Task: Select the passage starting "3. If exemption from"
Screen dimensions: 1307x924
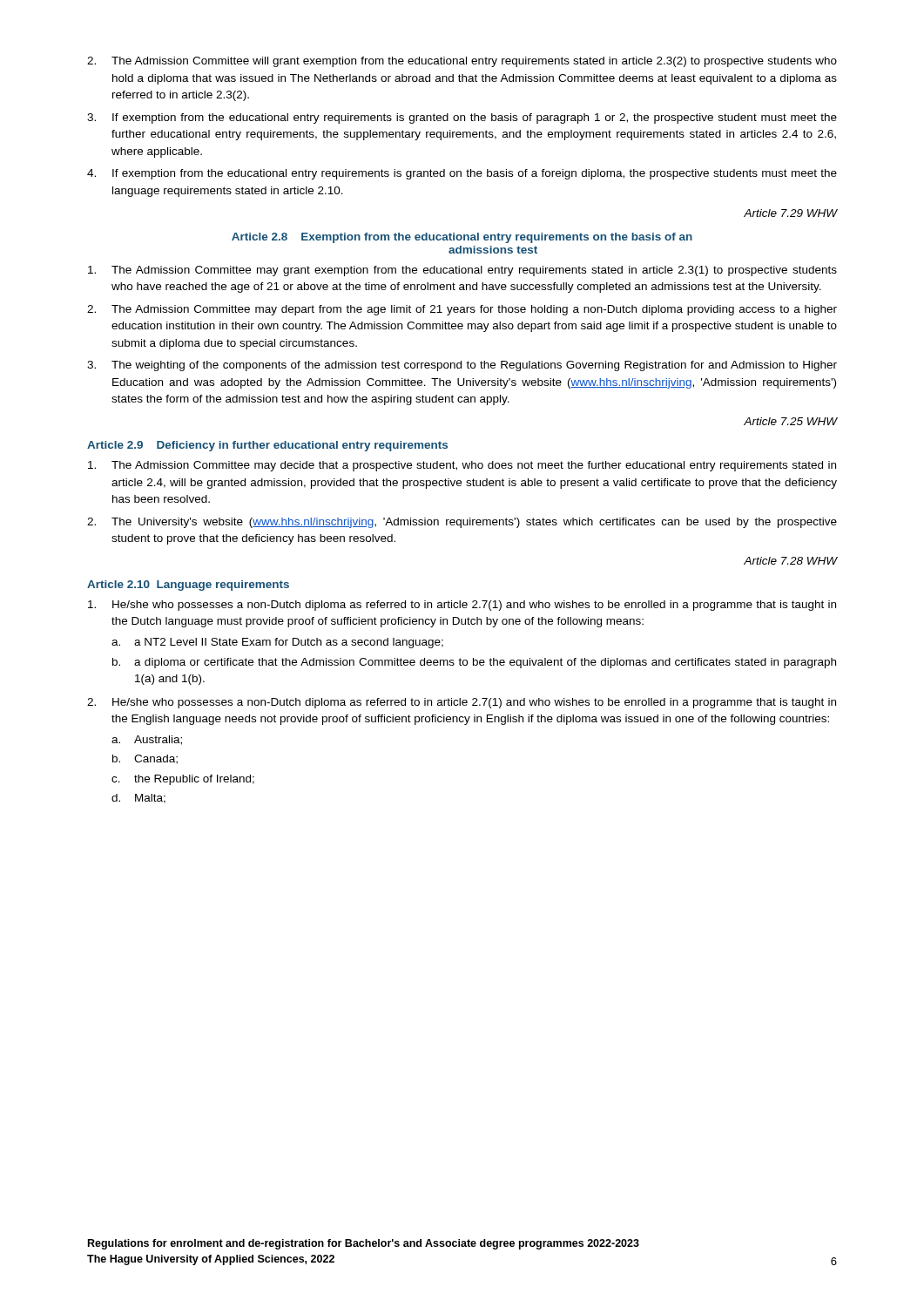Action: coord(462,134)
